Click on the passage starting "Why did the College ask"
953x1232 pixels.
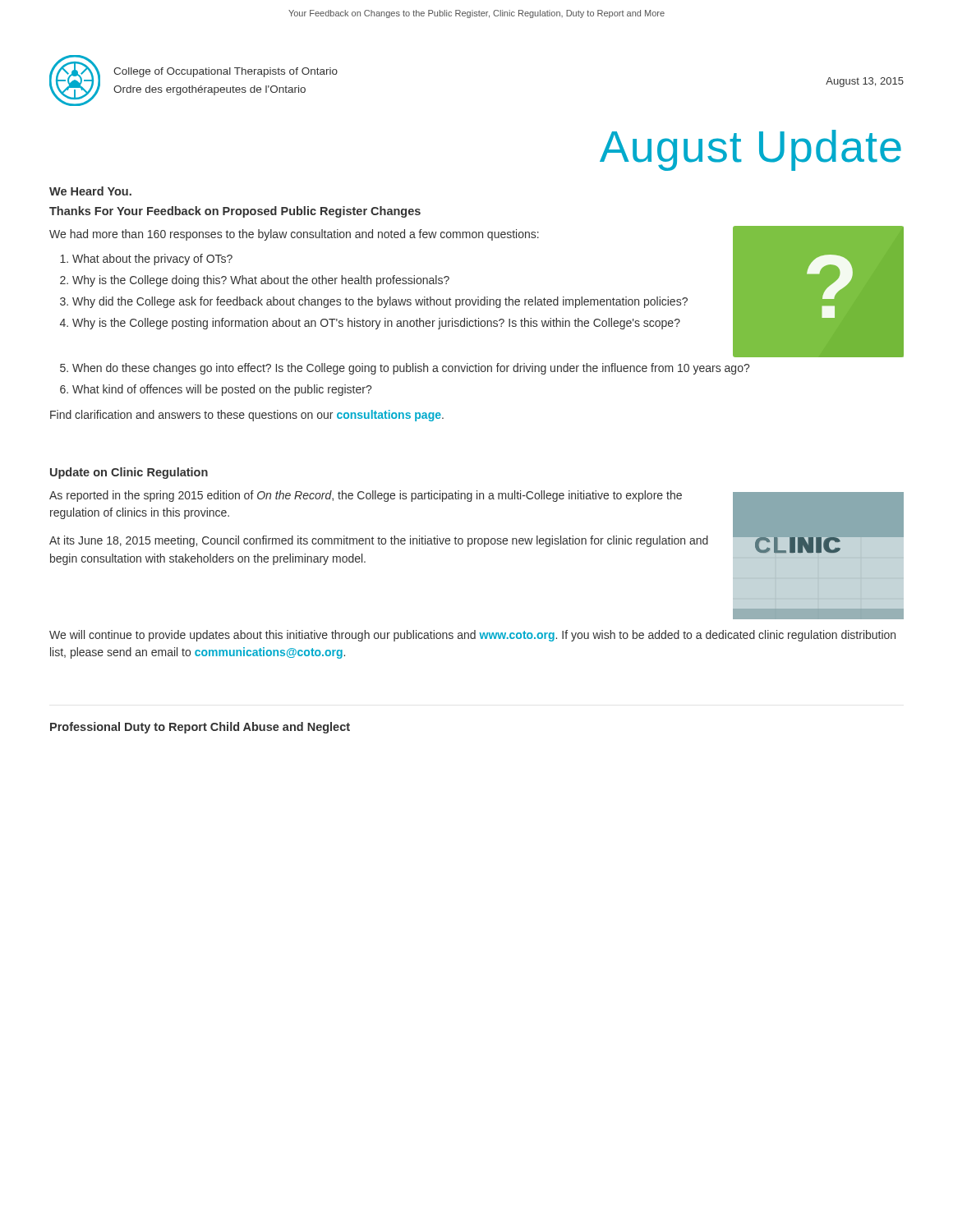point(393,302)
